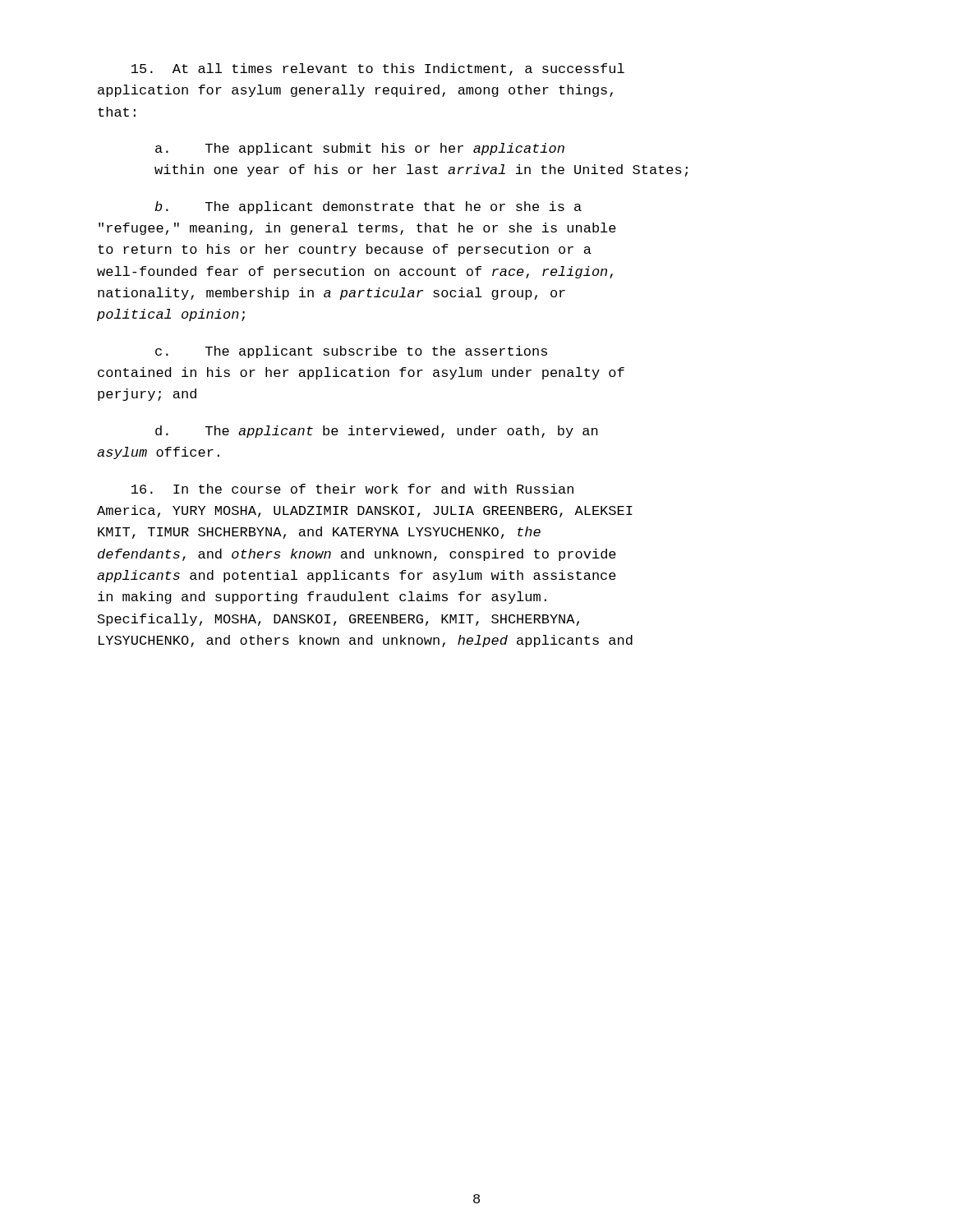Point to the block beginning "c. The applicant"
953x1232 pixels.
pyautogui.click(x=361, y=372)
